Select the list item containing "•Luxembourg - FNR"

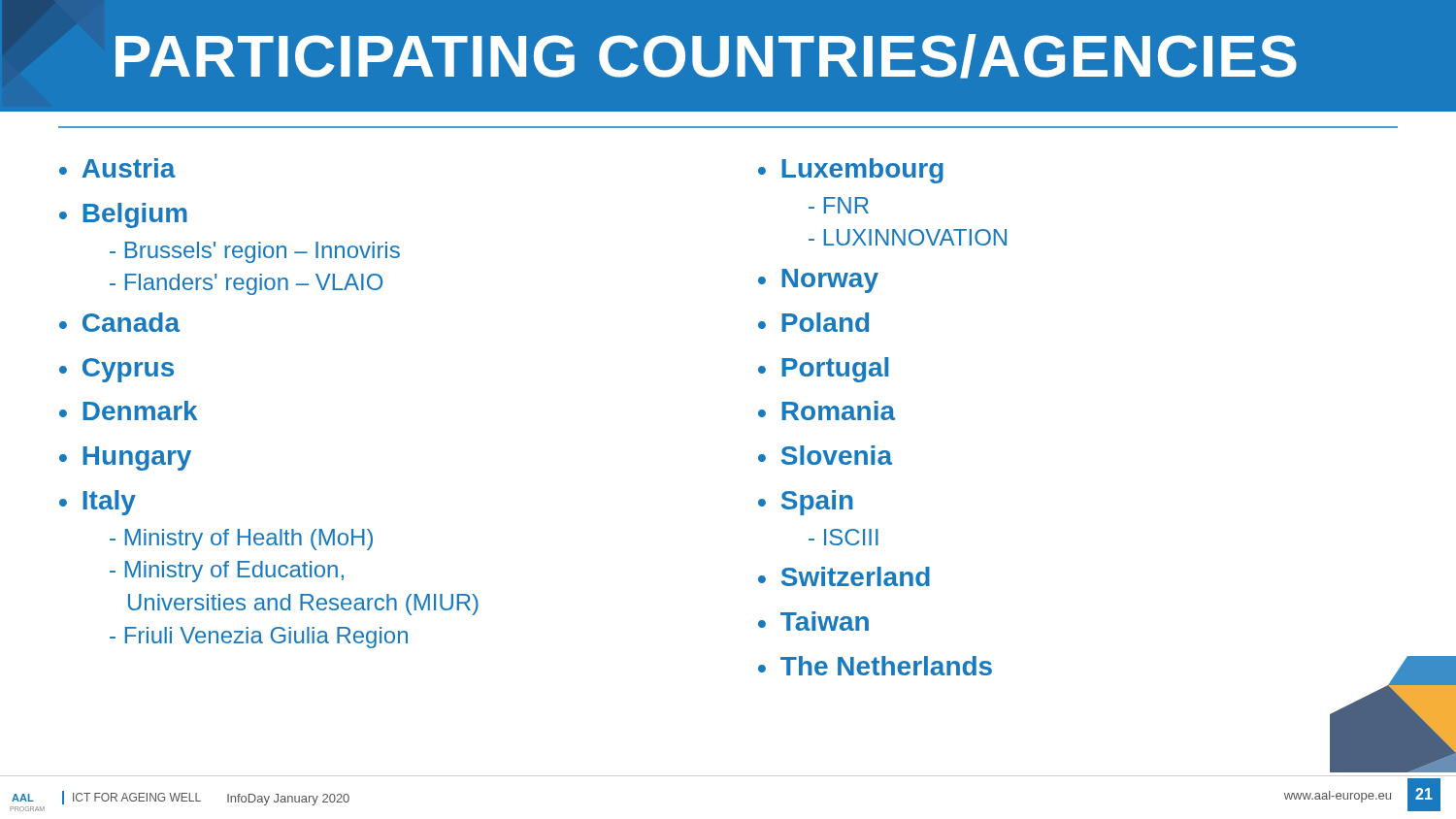[851, 171]
